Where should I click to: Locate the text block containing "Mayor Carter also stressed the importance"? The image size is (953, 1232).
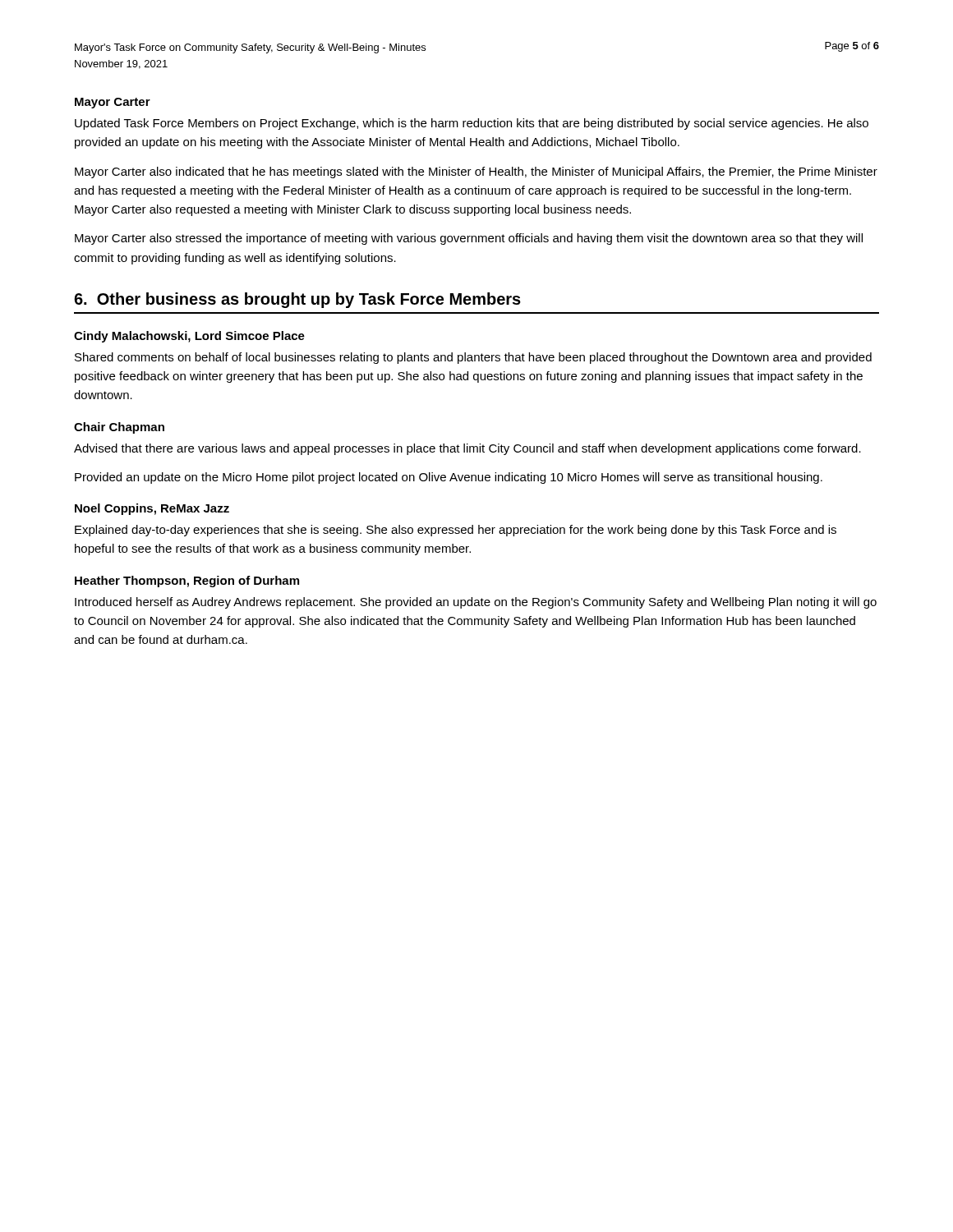coord(469,248)
